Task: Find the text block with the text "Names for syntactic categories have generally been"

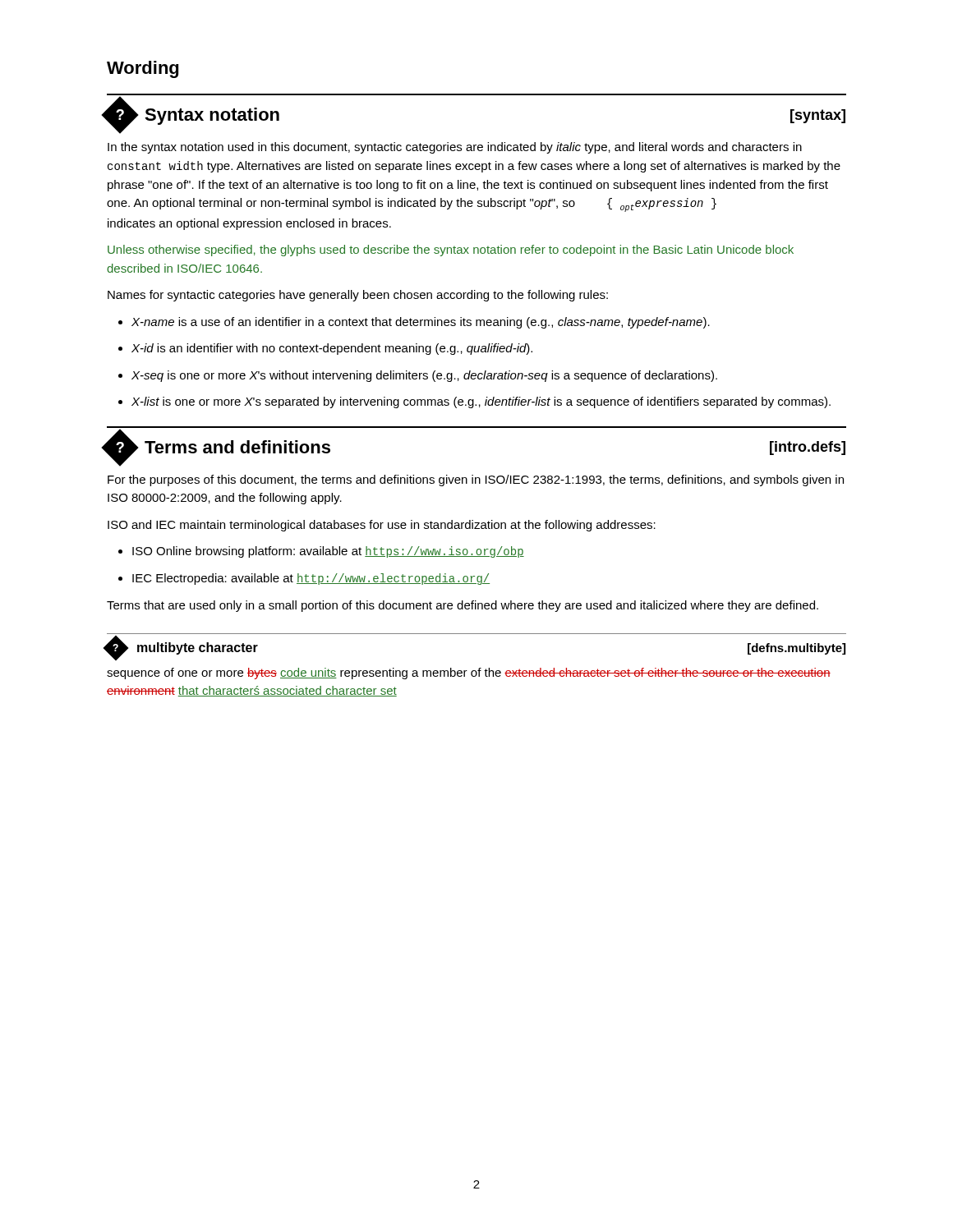Action: pos(476,295)
